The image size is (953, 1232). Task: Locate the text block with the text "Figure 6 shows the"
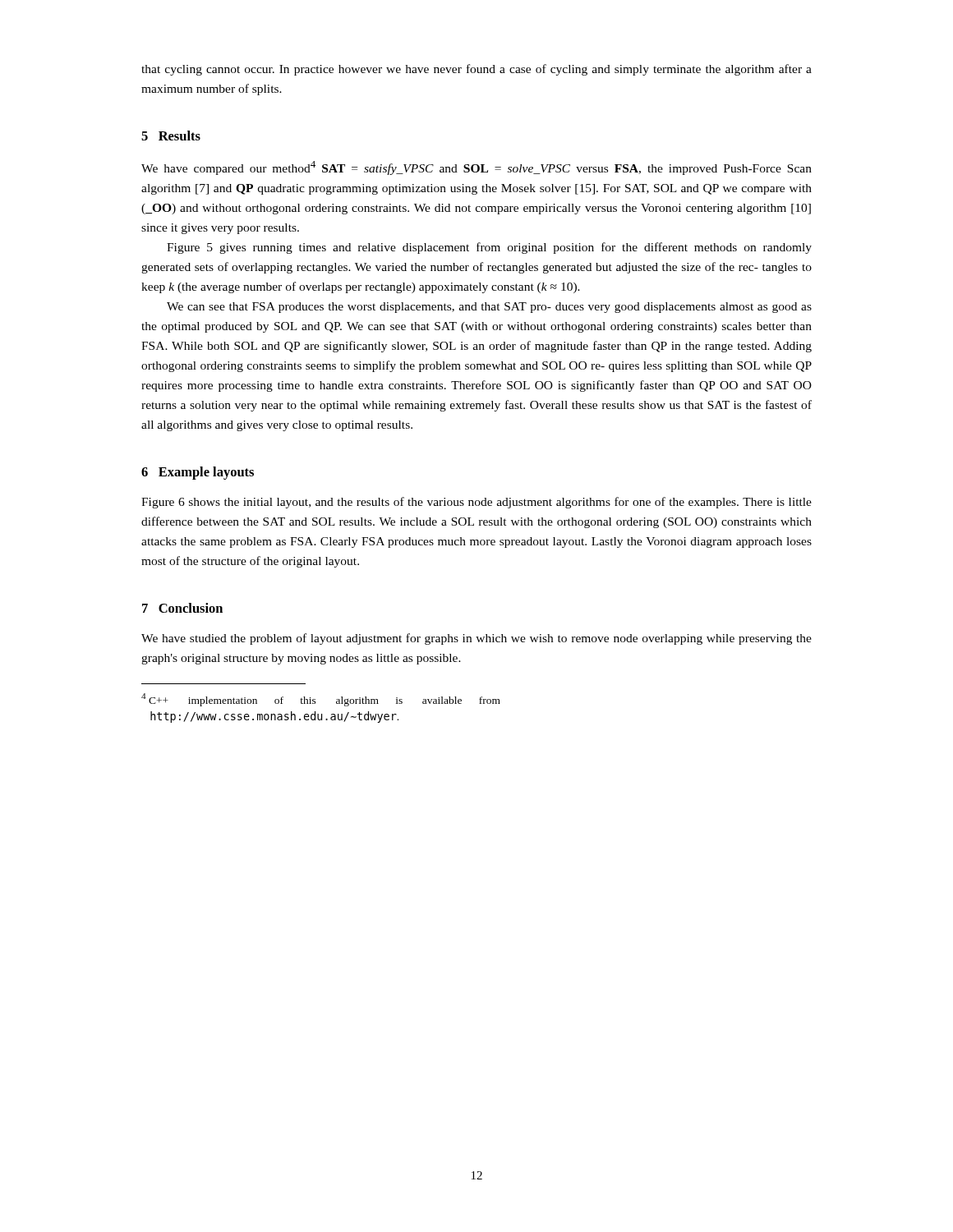476,531
